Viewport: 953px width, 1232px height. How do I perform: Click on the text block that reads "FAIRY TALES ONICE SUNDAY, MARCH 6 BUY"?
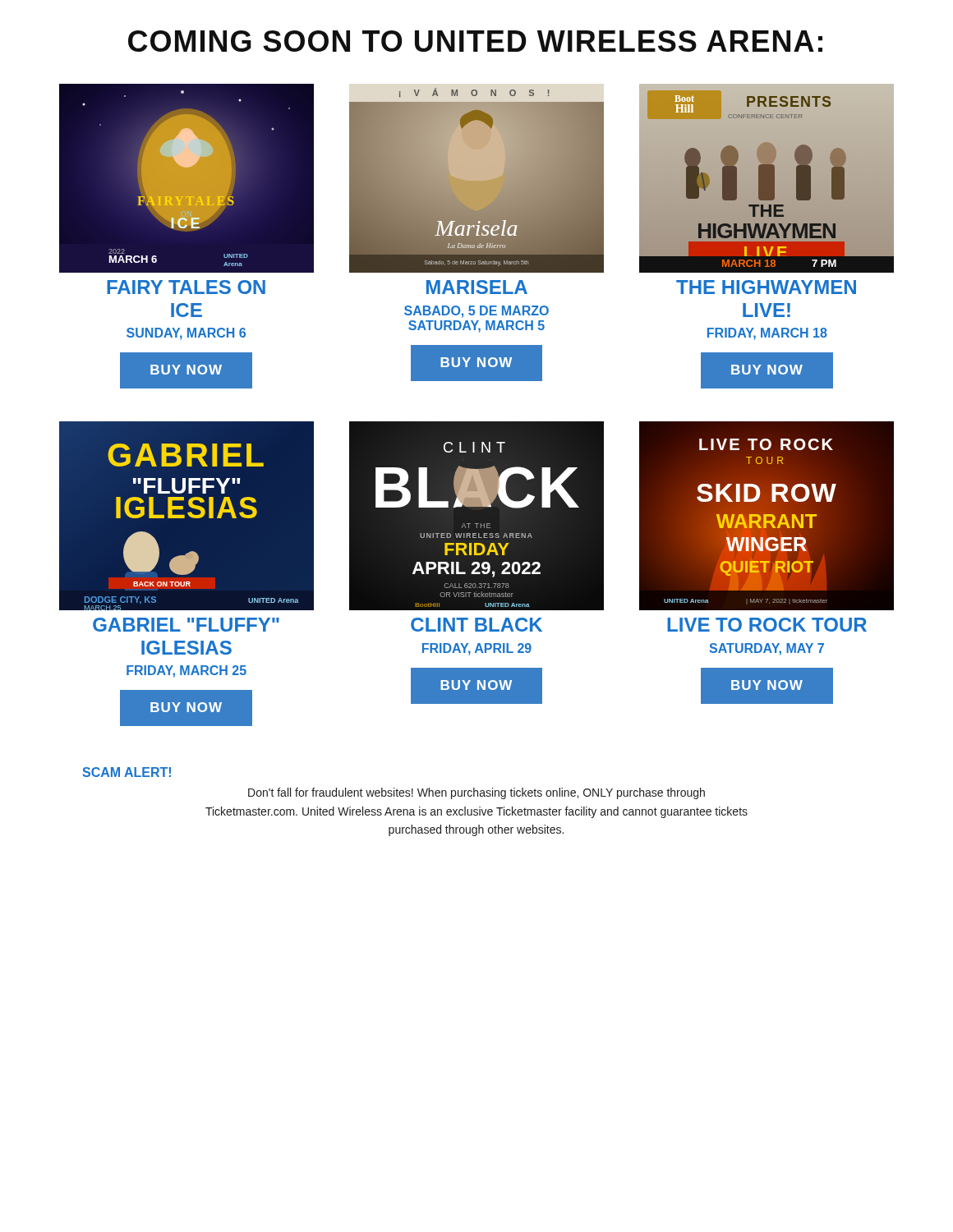pyautogui.click(x=186, y=332)
